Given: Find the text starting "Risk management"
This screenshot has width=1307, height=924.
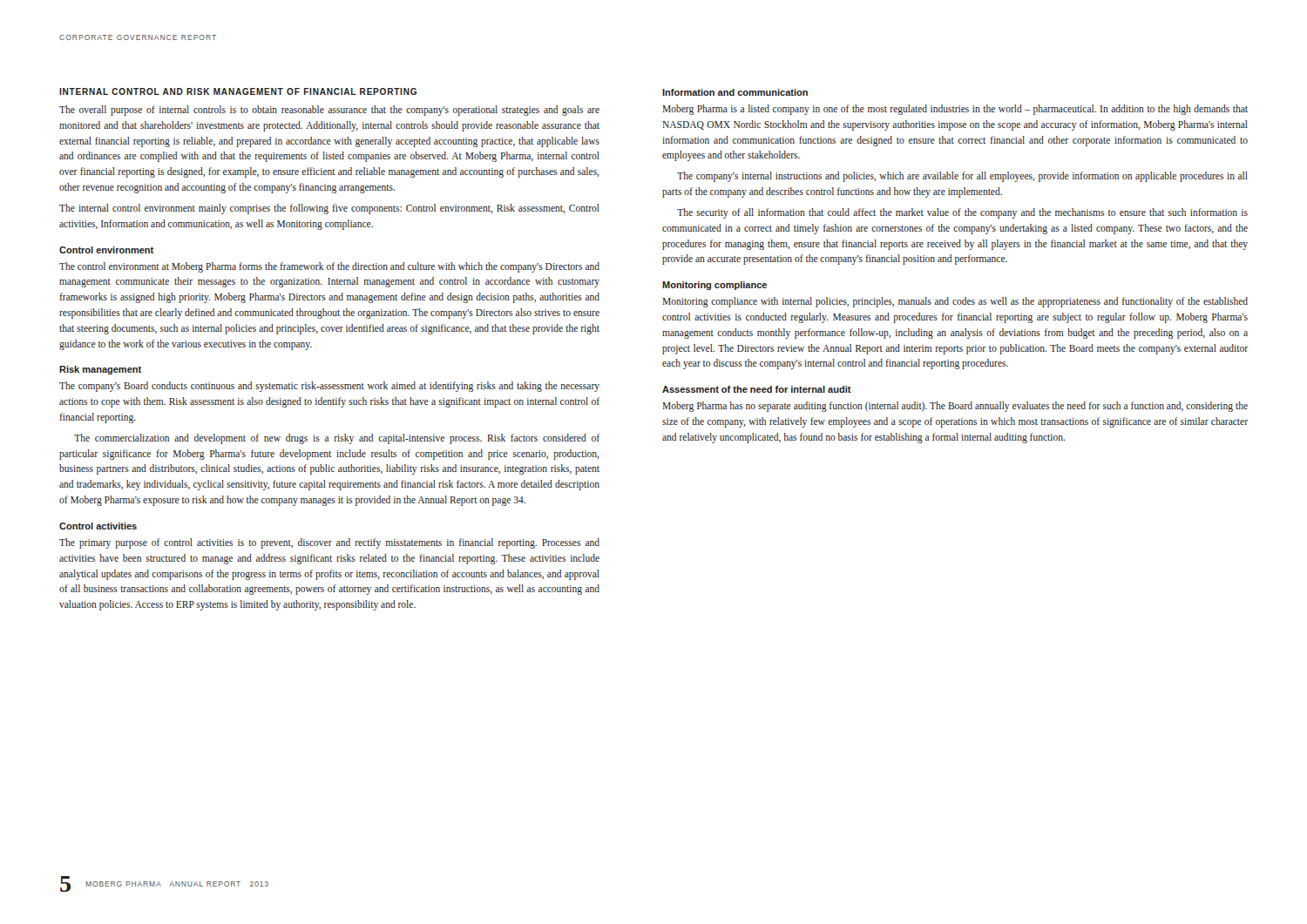Looking at the screenshot, I should 100,370.
